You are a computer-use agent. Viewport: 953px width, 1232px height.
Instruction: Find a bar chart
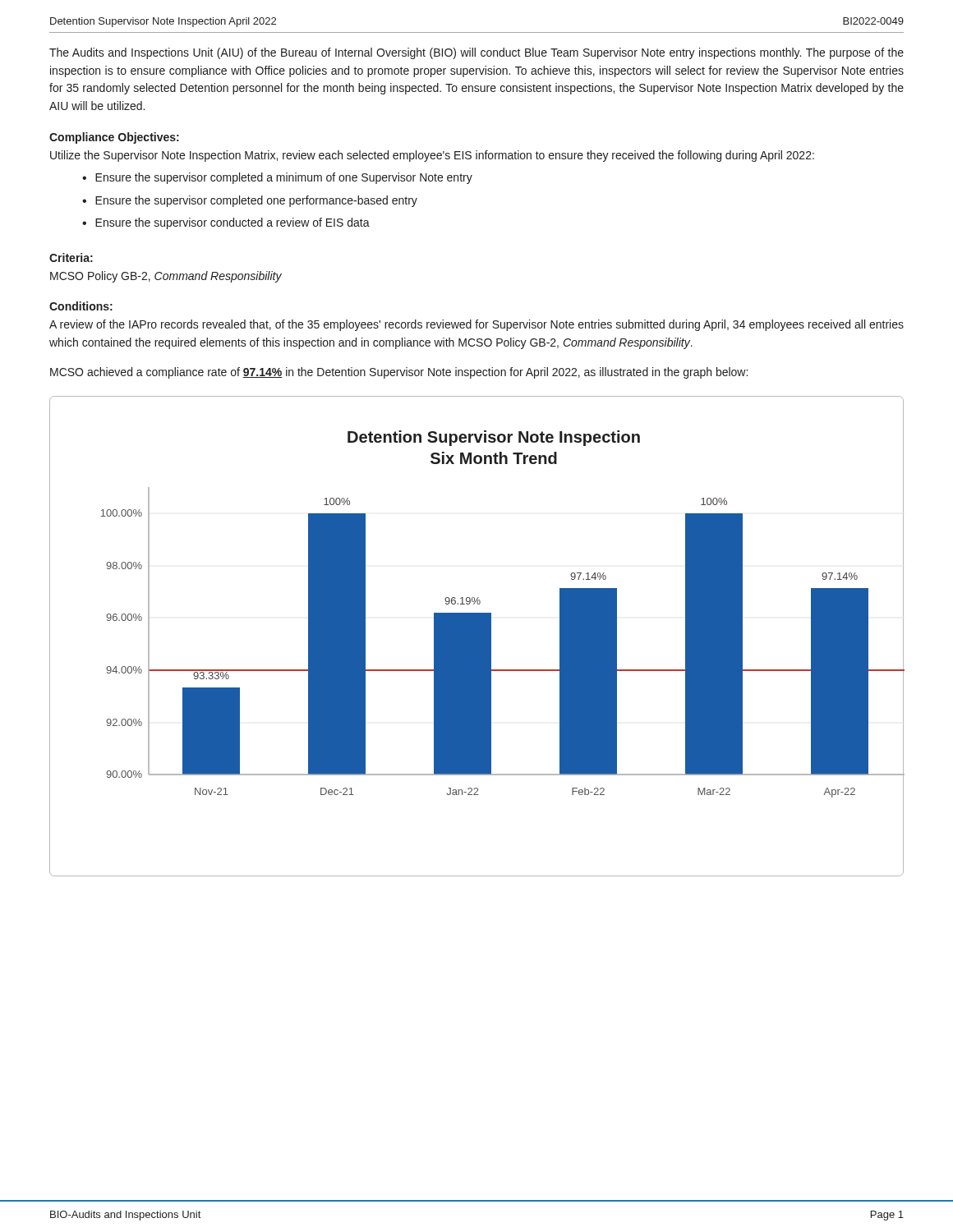point(476,636)
